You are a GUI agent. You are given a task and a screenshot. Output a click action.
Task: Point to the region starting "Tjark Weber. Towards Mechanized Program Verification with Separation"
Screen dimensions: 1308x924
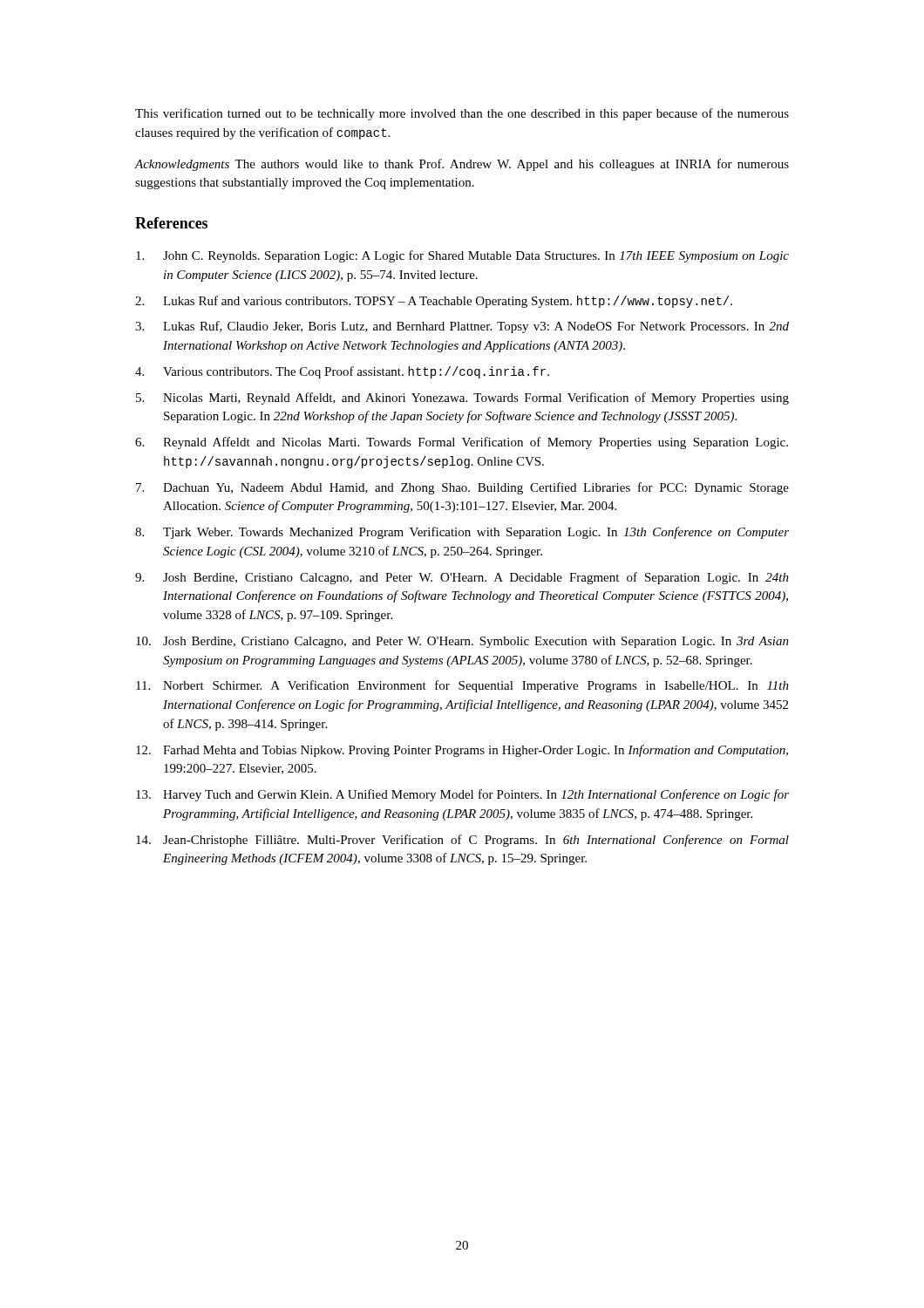(x=476, y=542)
